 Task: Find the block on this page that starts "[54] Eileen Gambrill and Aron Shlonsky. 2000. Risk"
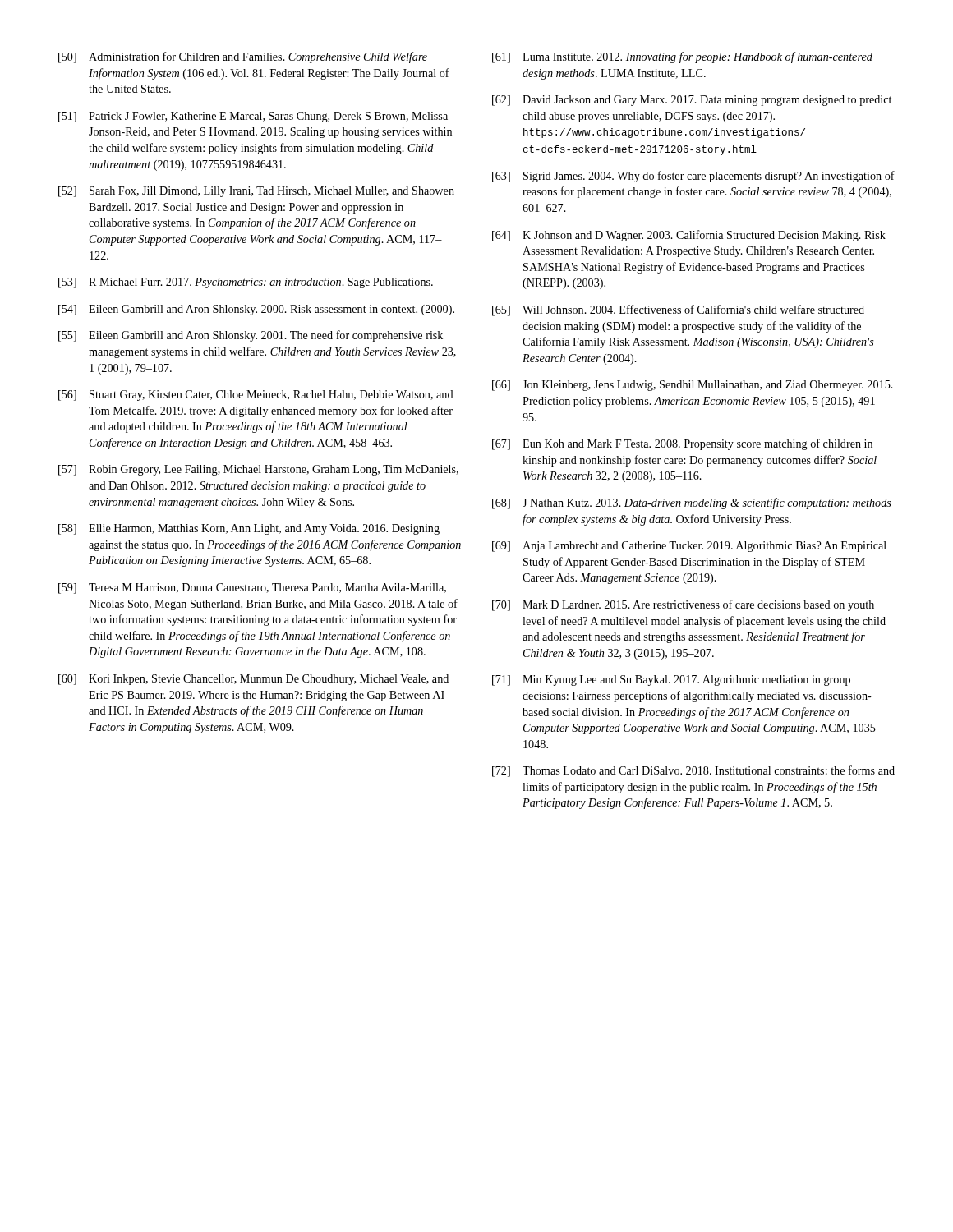click(x=260, y=309)
